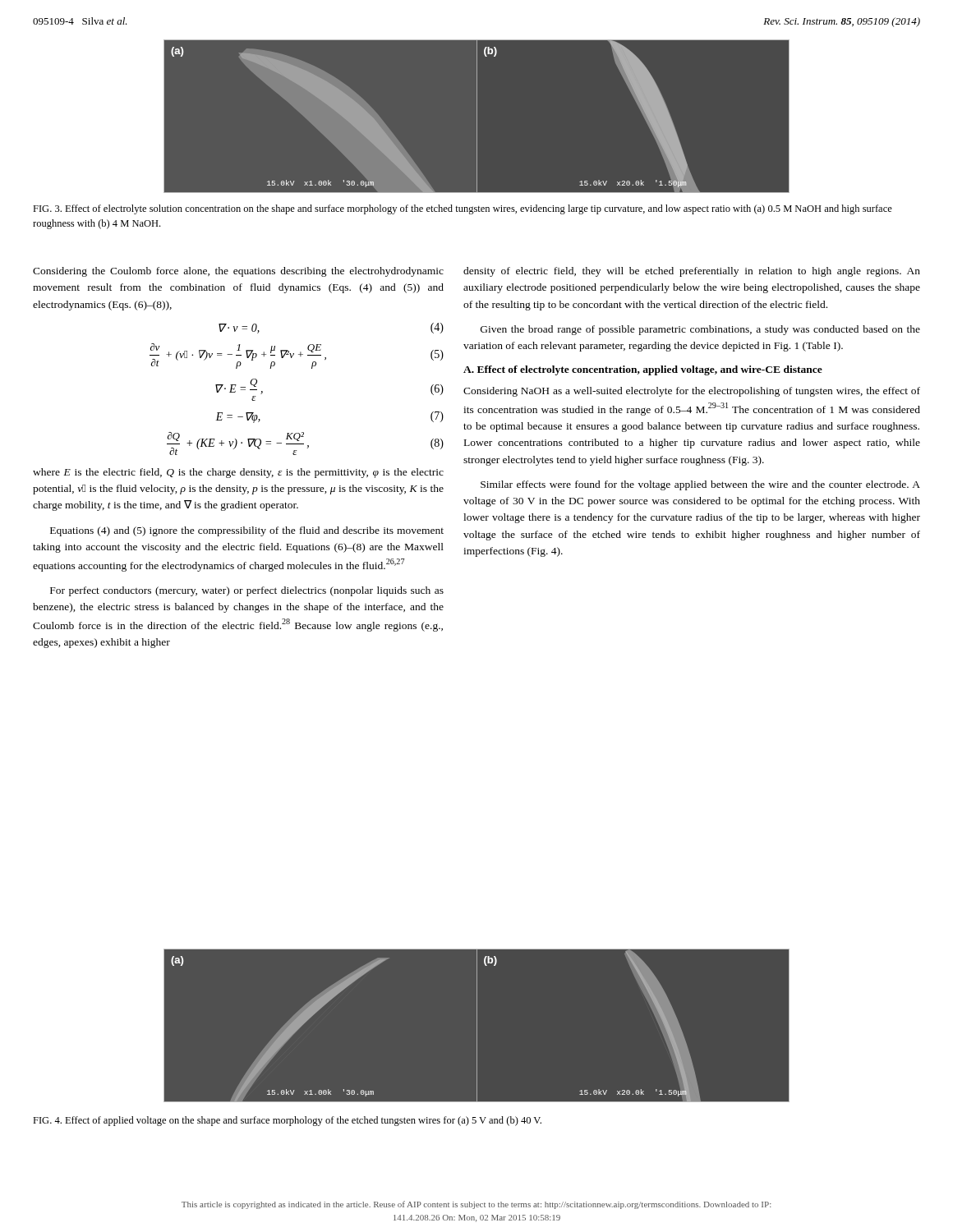Click on the text block that says "Similar effects were found for the voltage"
The width and height of the screenshot is (953, 1232).
(x=692, y=518)
